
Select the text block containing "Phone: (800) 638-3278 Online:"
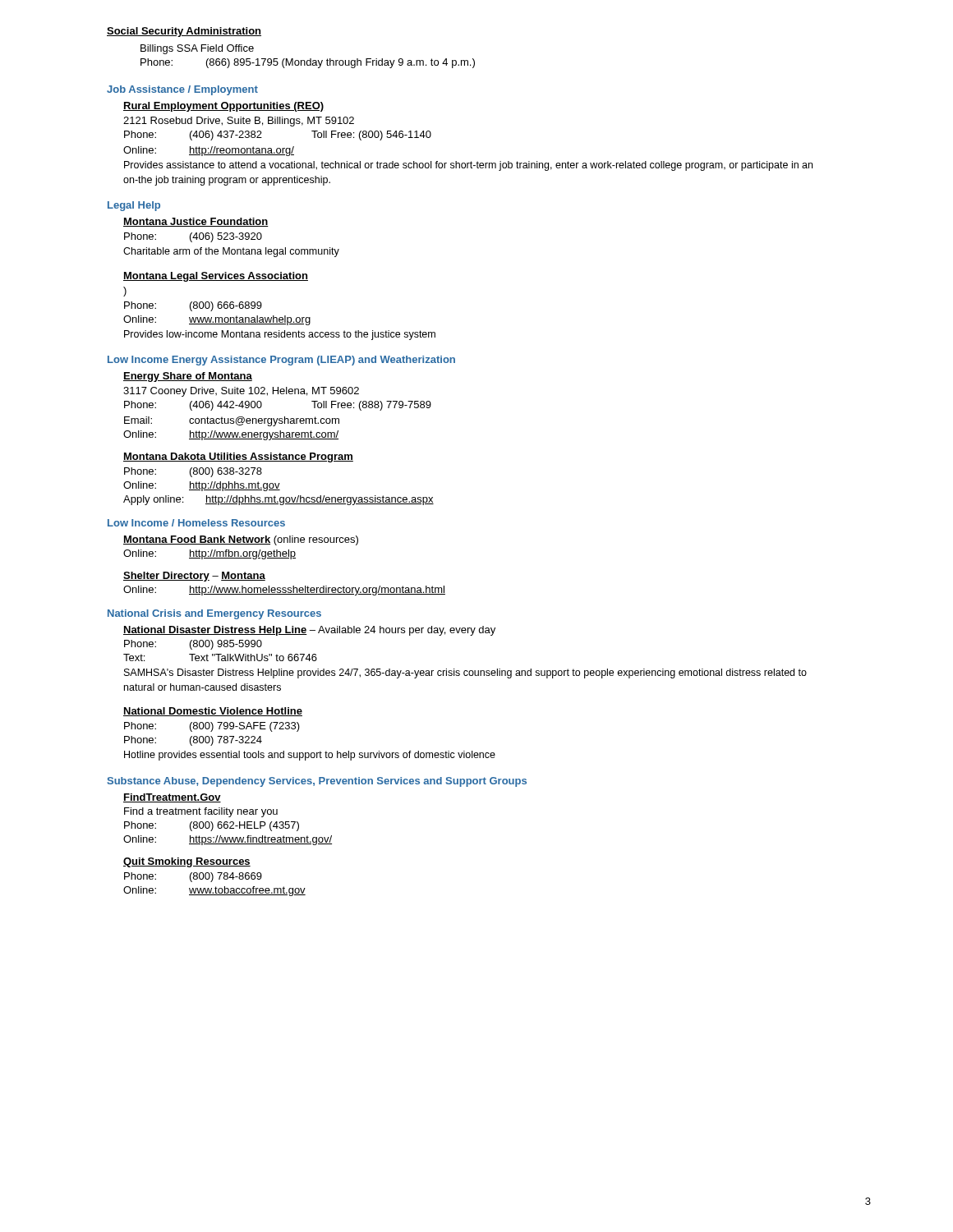point(193,472)
